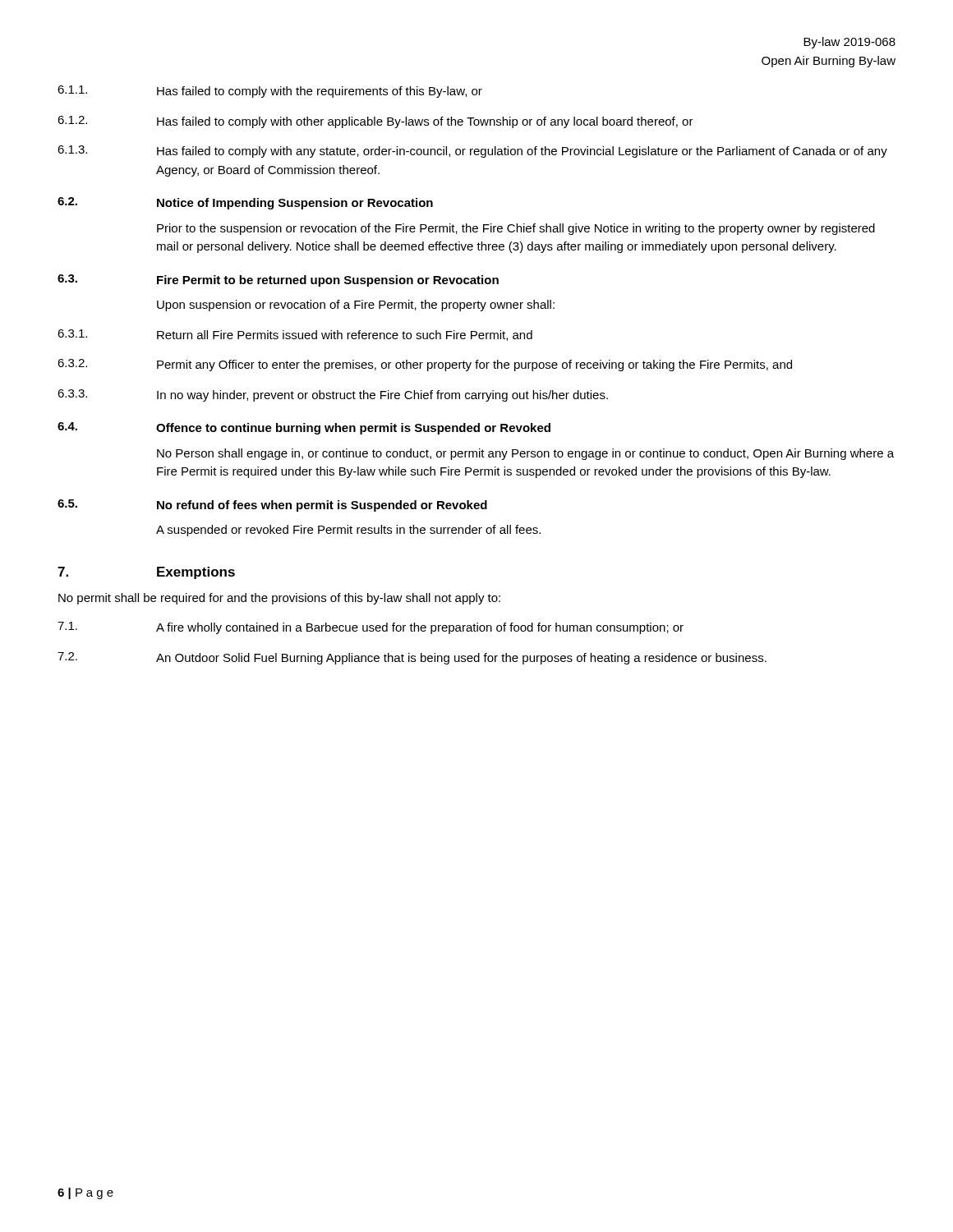The image size is (953, 1232).
Task: Point to the section header beginning "6.3. Fire Permit to"
Action: tap(476, 280)
